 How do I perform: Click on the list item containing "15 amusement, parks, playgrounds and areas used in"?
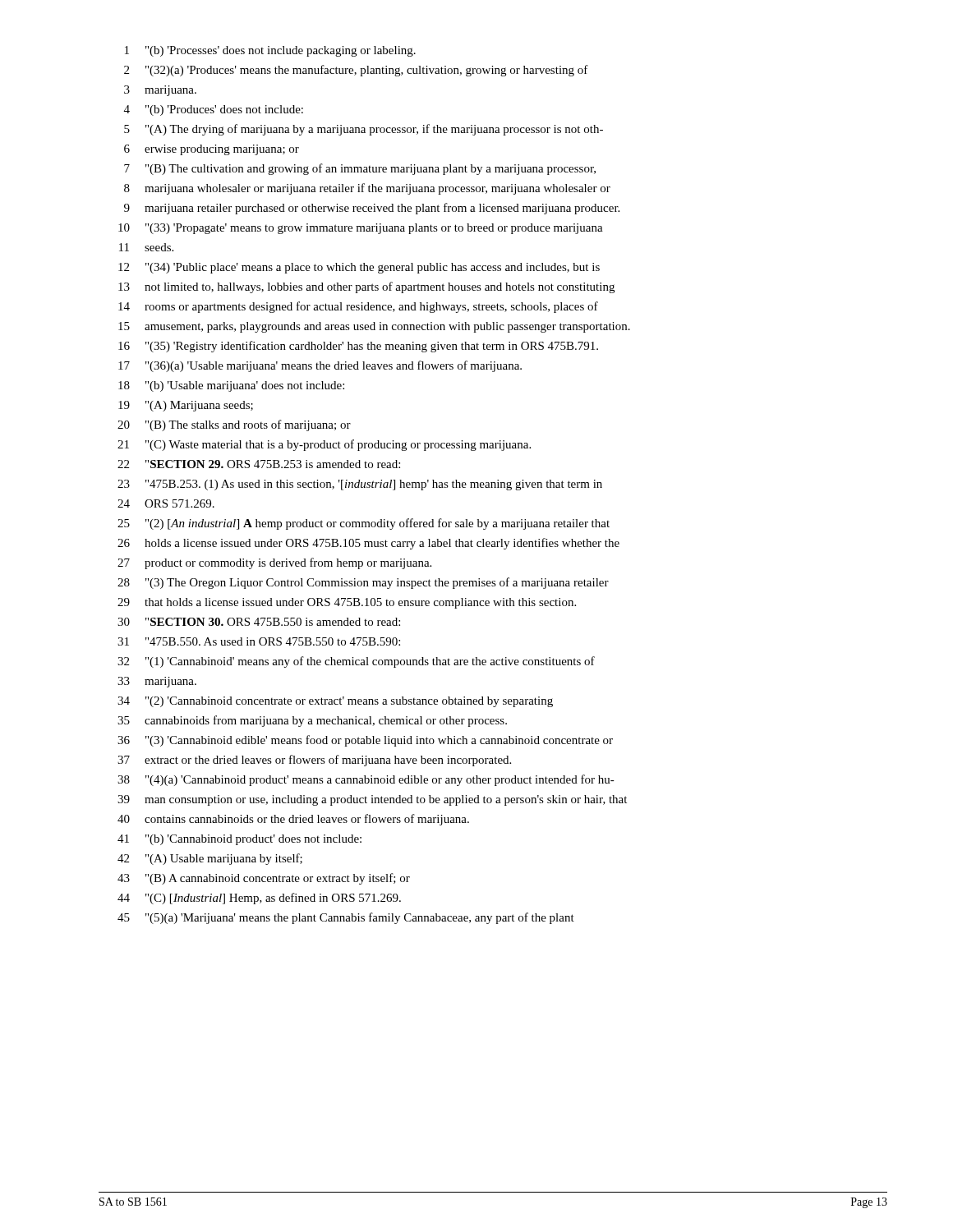click(x=493, y=327)
